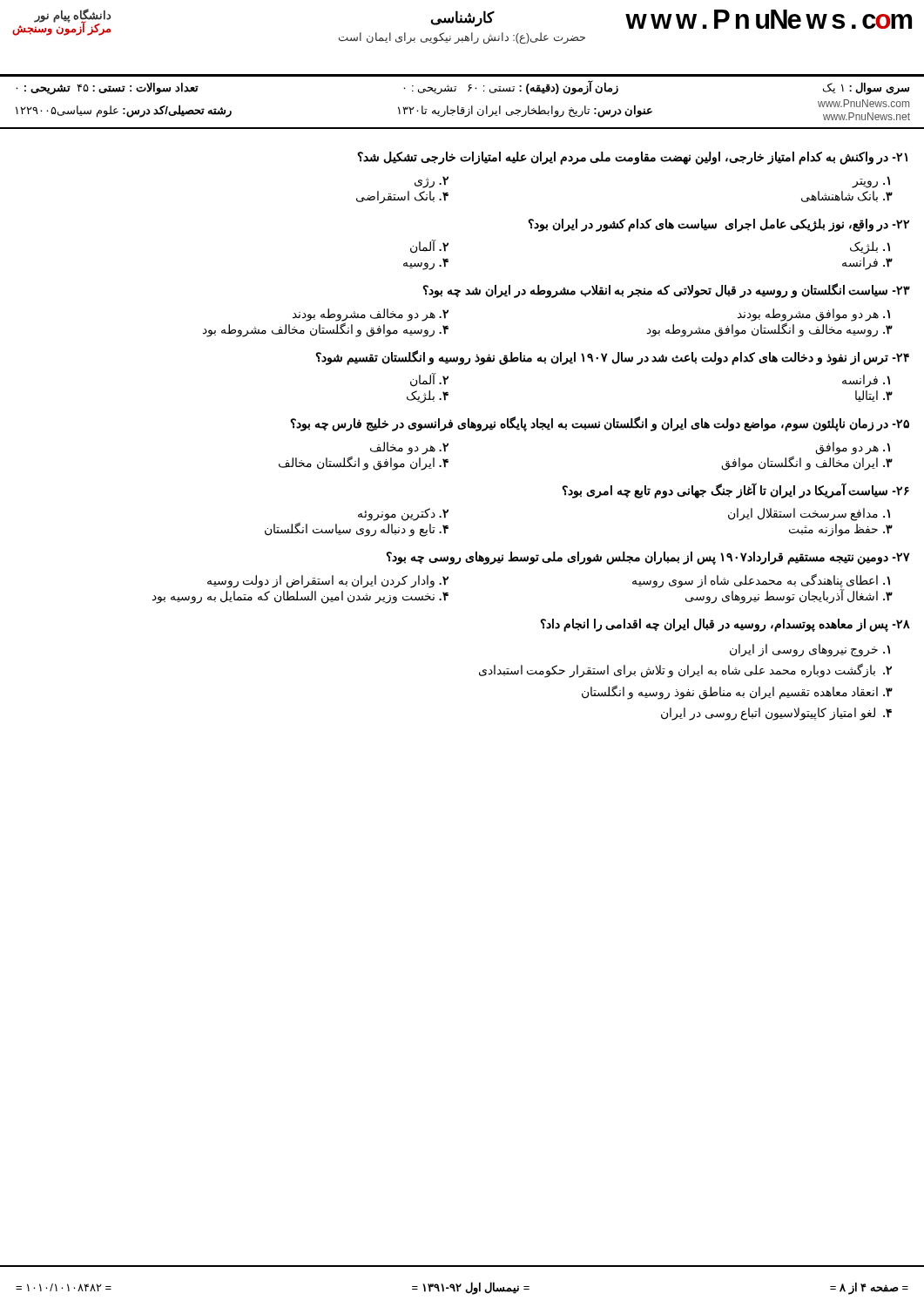Find the text starting "۲۸- پس از معاهده"
Screen dimensions: 1307x924
tap(725, 625)
